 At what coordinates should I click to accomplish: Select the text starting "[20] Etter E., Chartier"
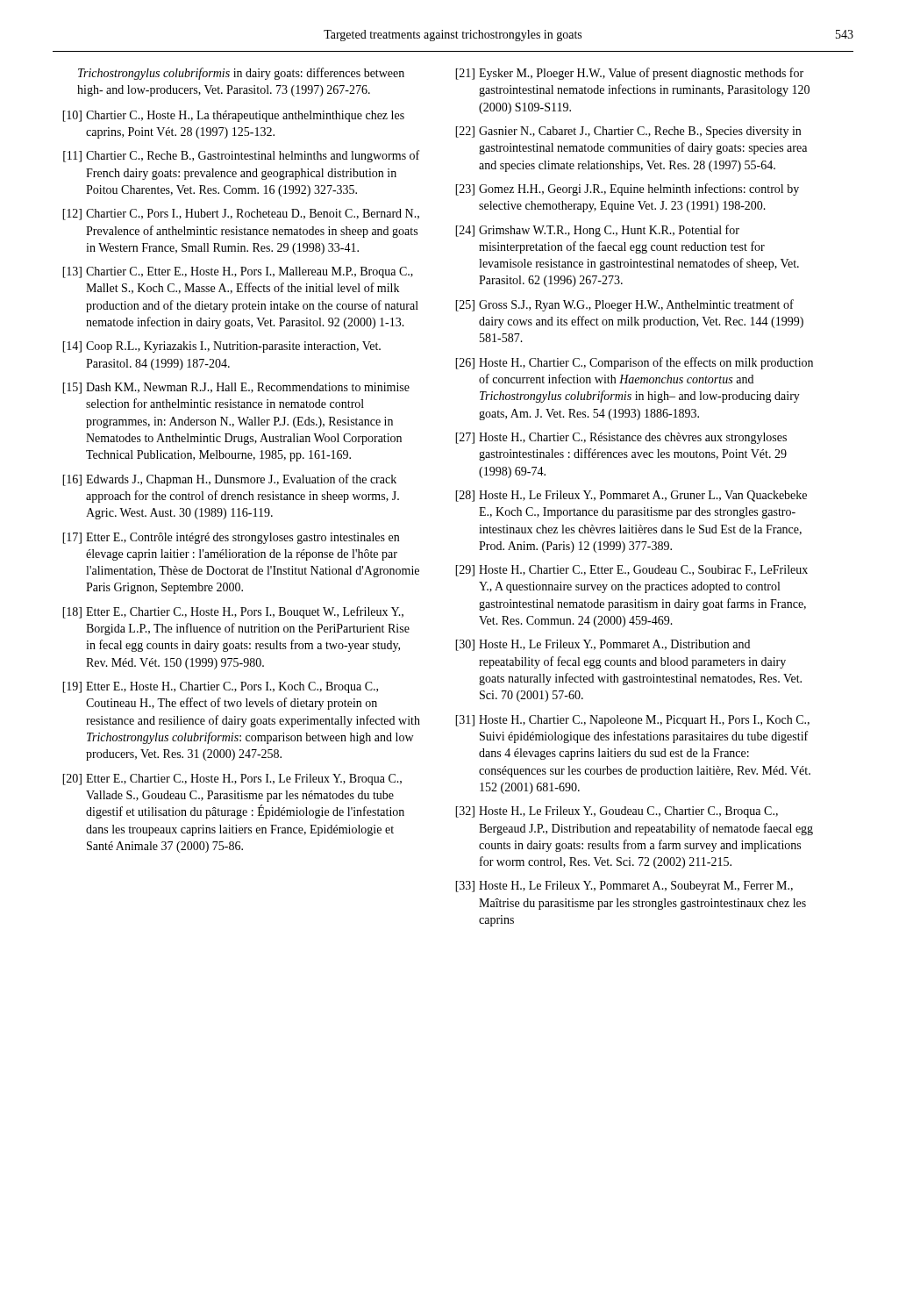tap(237, 812)
